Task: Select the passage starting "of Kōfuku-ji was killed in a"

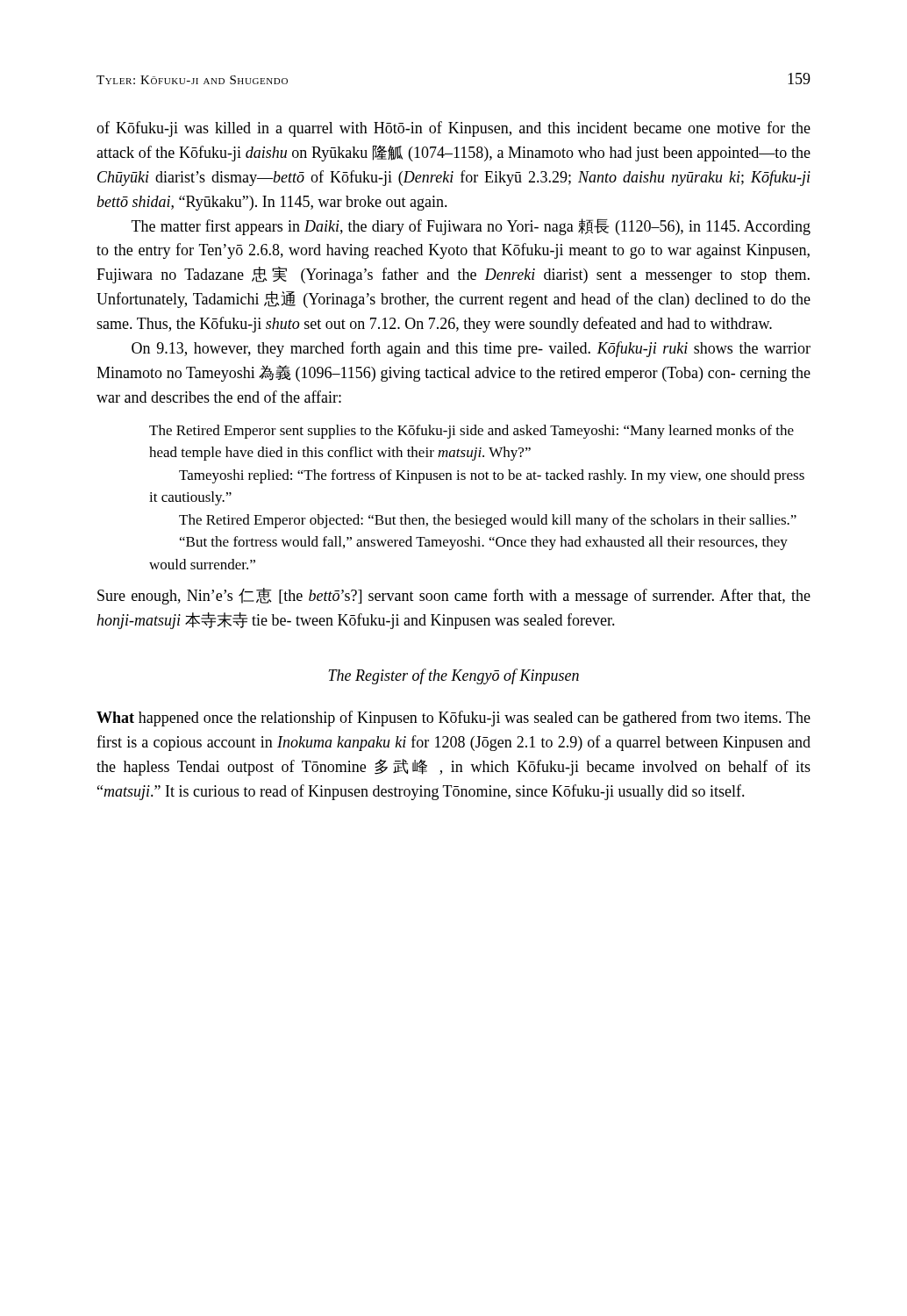Action: 454,166
